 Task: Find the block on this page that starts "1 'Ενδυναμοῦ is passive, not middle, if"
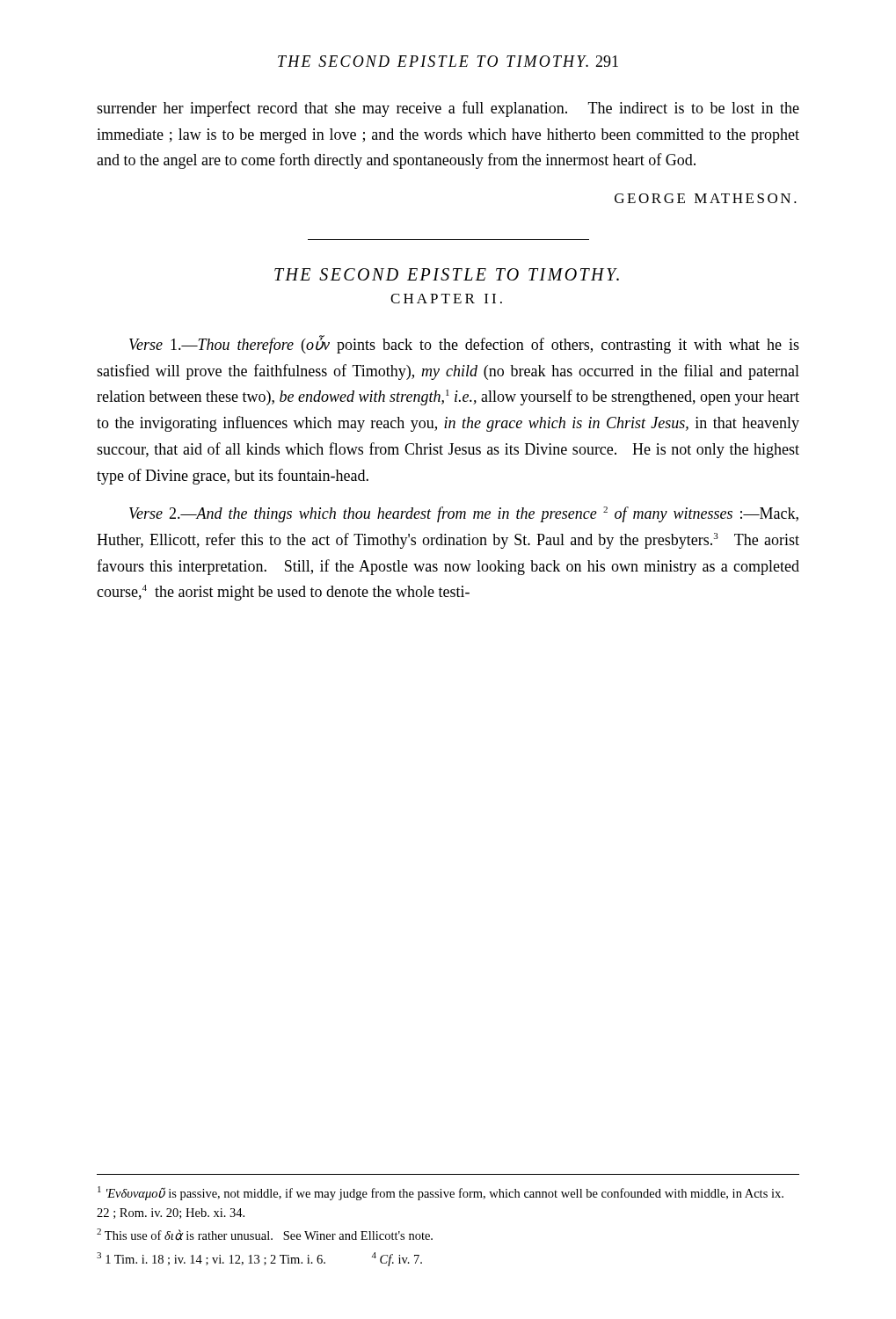(x=440, y=1201)
